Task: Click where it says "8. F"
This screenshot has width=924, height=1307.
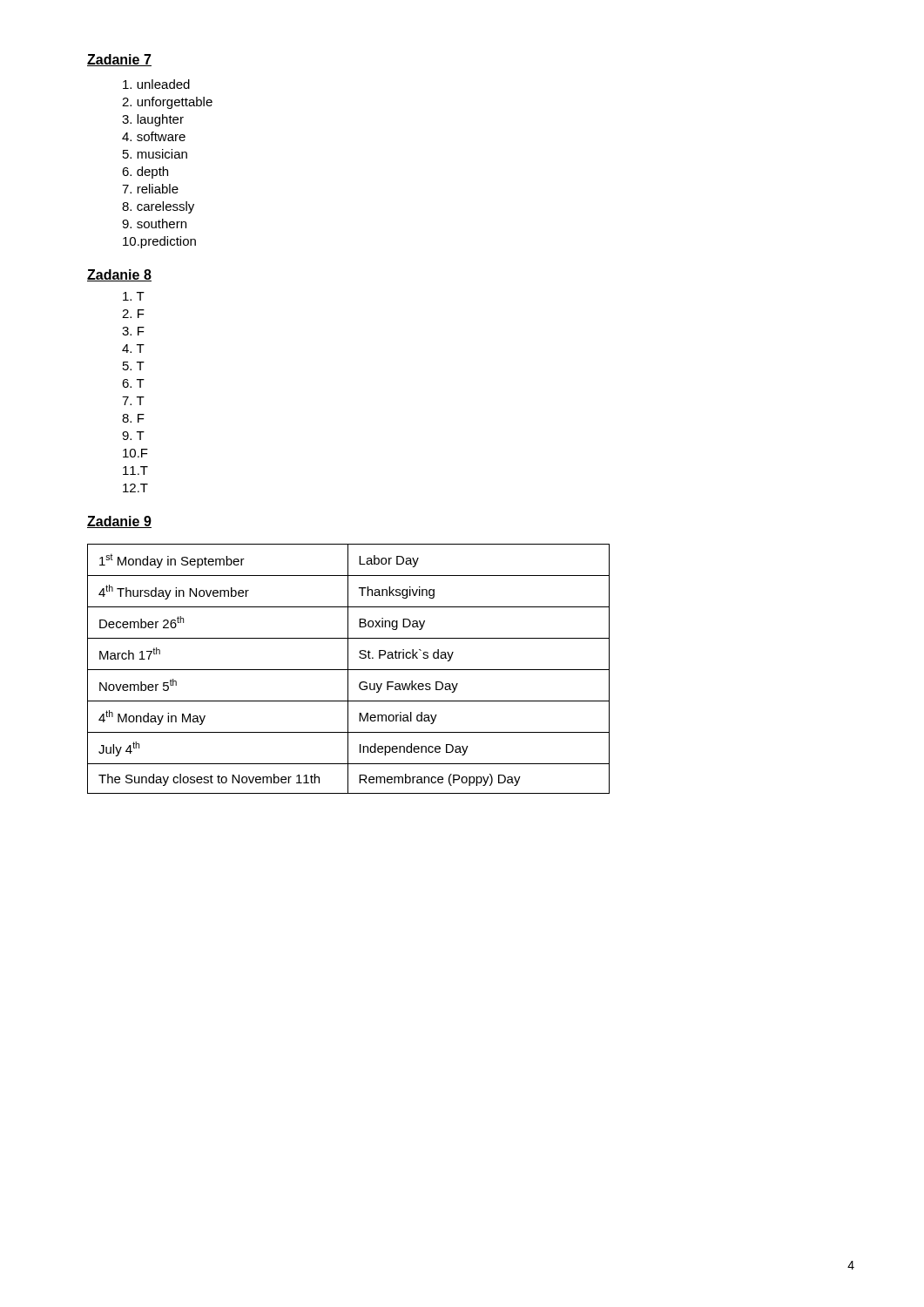Action: click(133, 418)
